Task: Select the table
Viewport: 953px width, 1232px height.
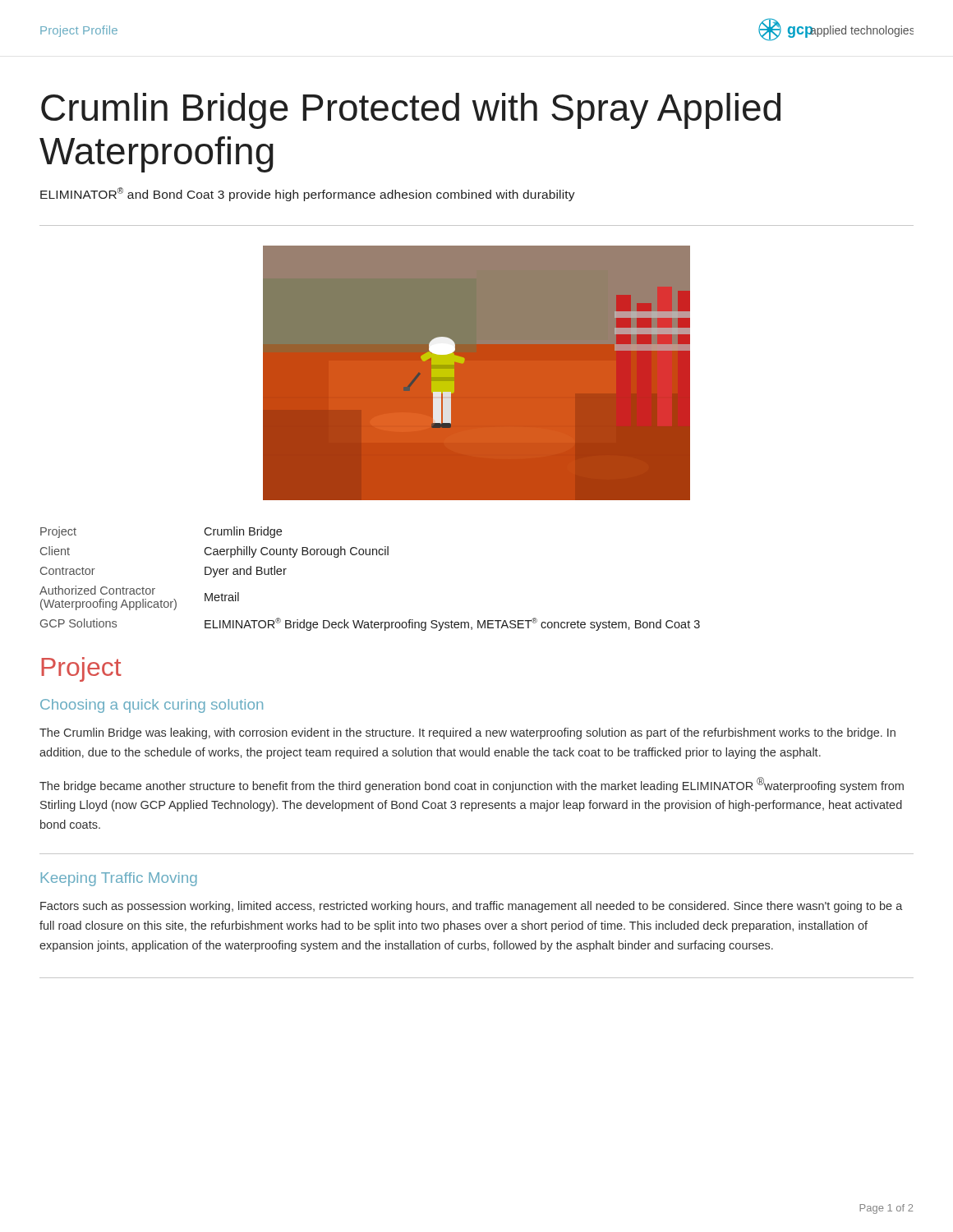Action: click(476, 579)
